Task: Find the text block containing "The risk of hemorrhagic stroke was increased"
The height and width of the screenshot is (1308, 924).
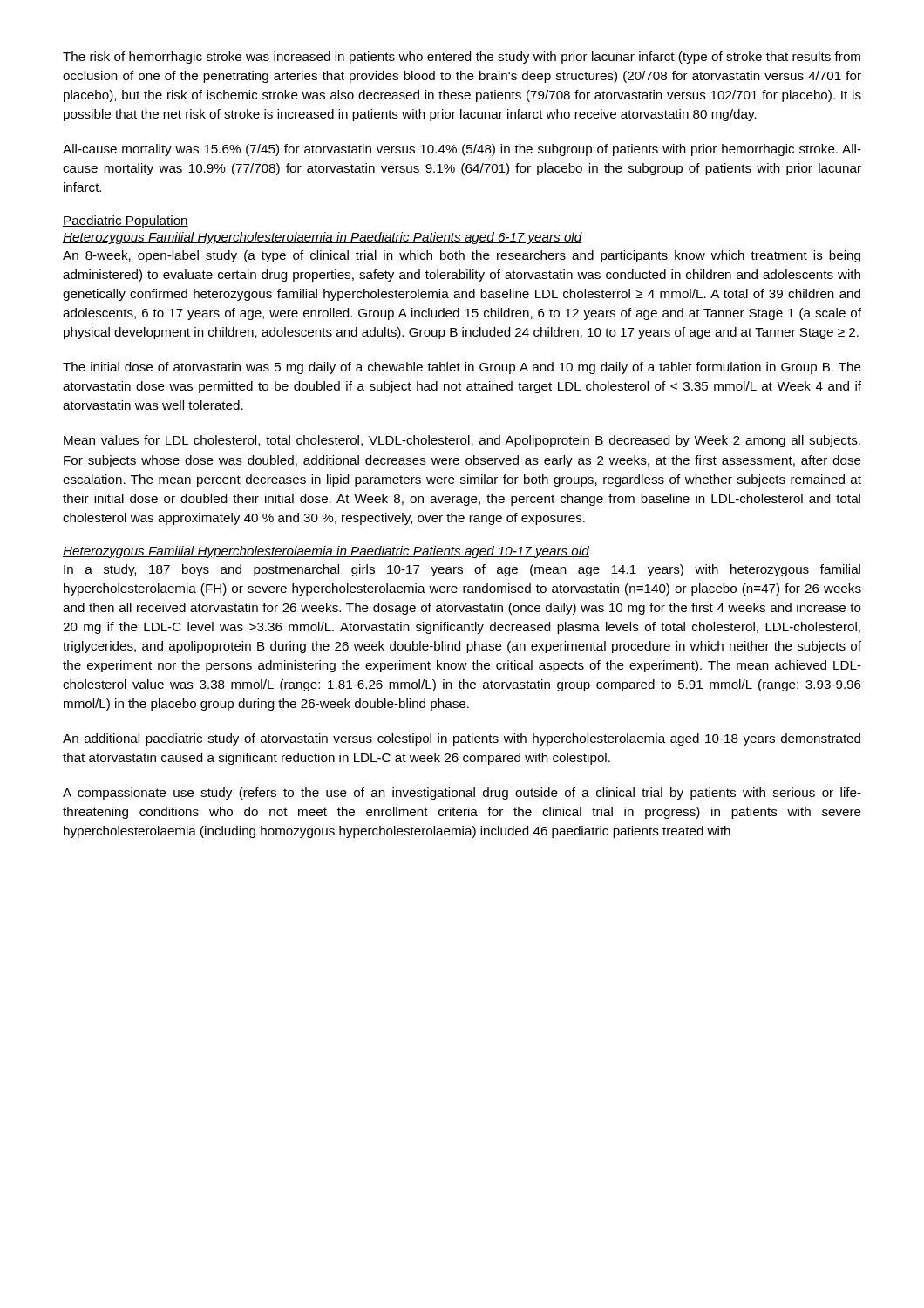Action: coord(462,85)
